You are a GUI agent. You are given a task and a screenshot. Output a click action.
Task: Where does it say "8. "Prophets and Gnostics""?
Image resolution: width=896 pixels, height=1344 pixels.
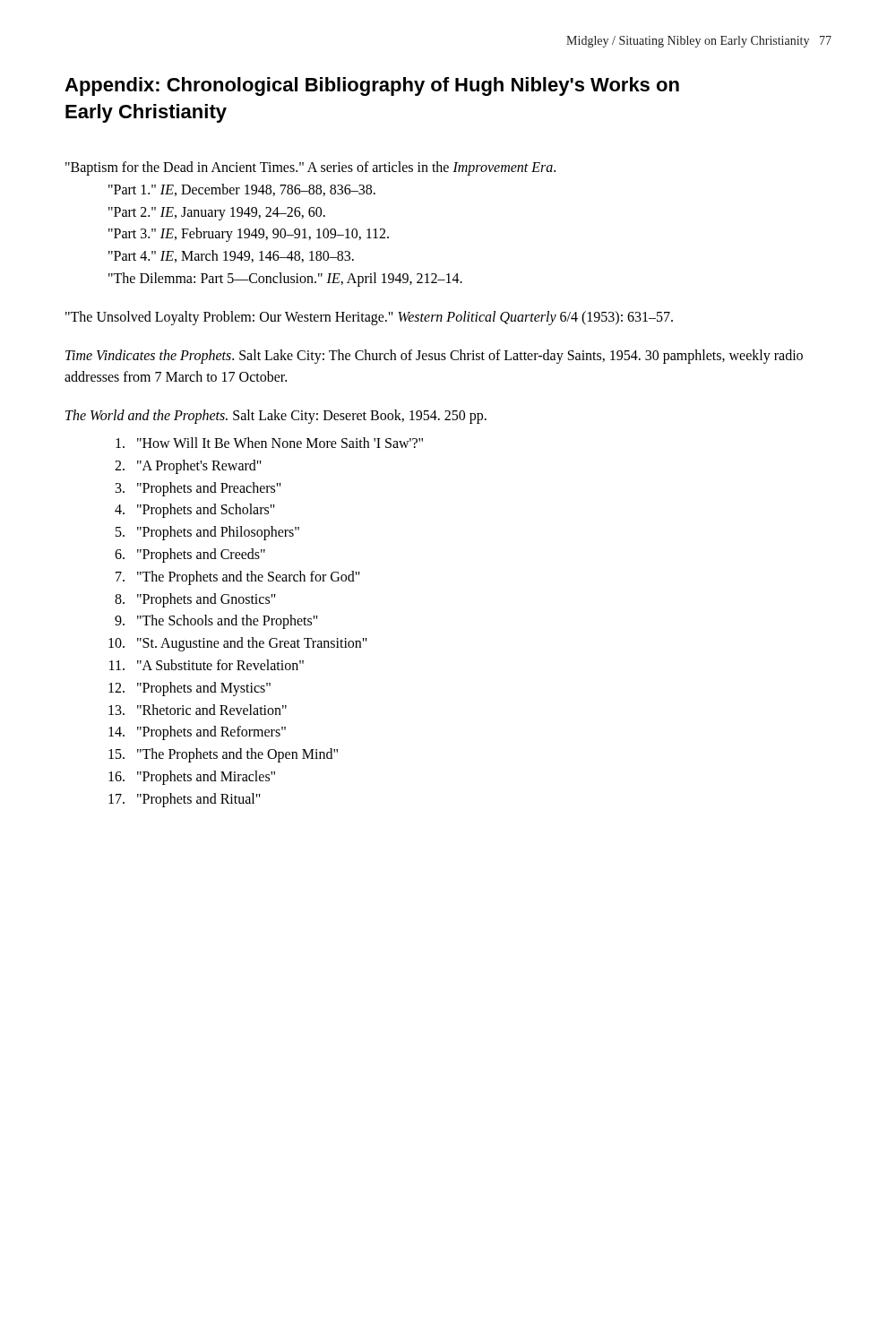tap(195, 600)
